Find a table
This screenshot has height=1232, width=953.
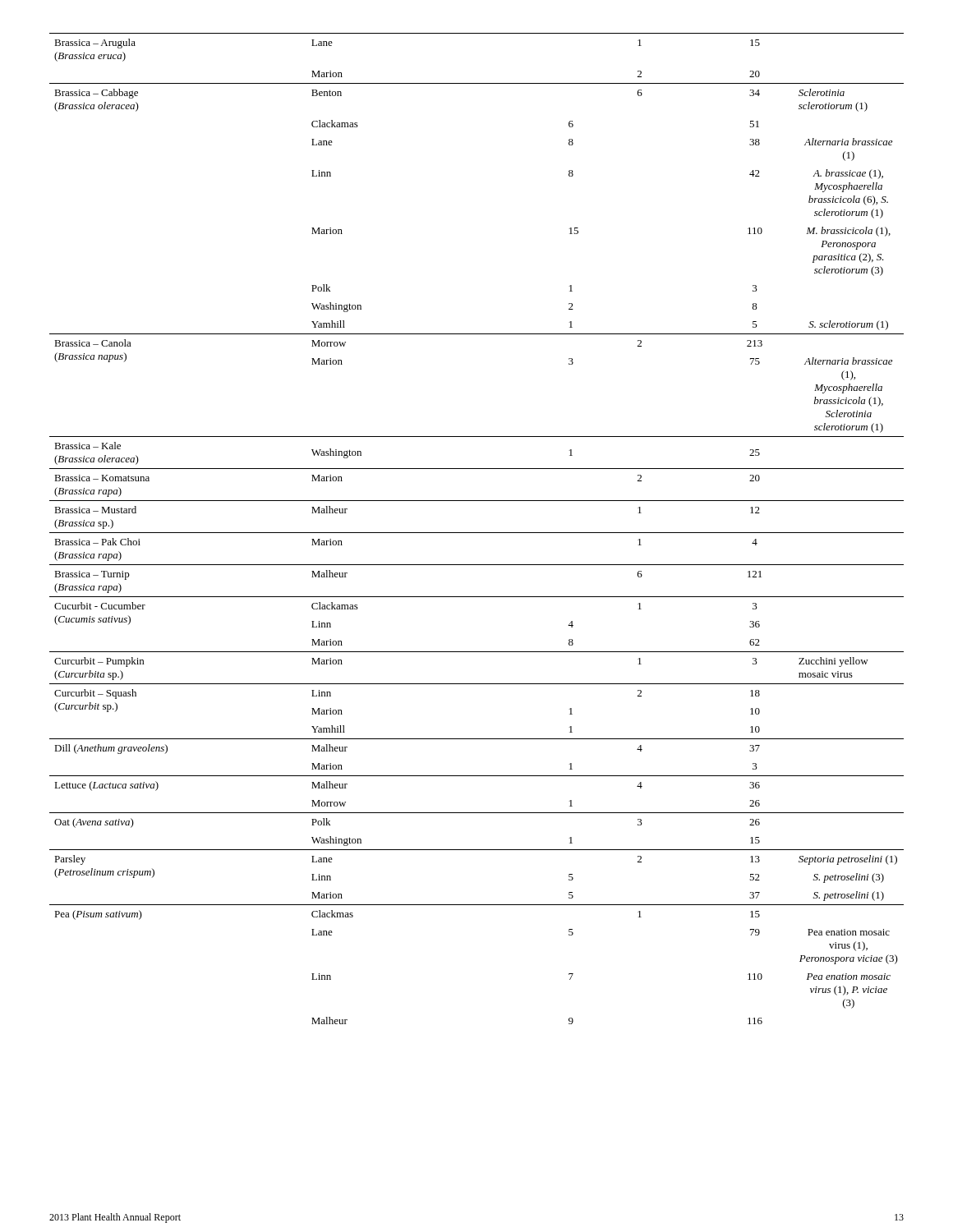point(476,531)
